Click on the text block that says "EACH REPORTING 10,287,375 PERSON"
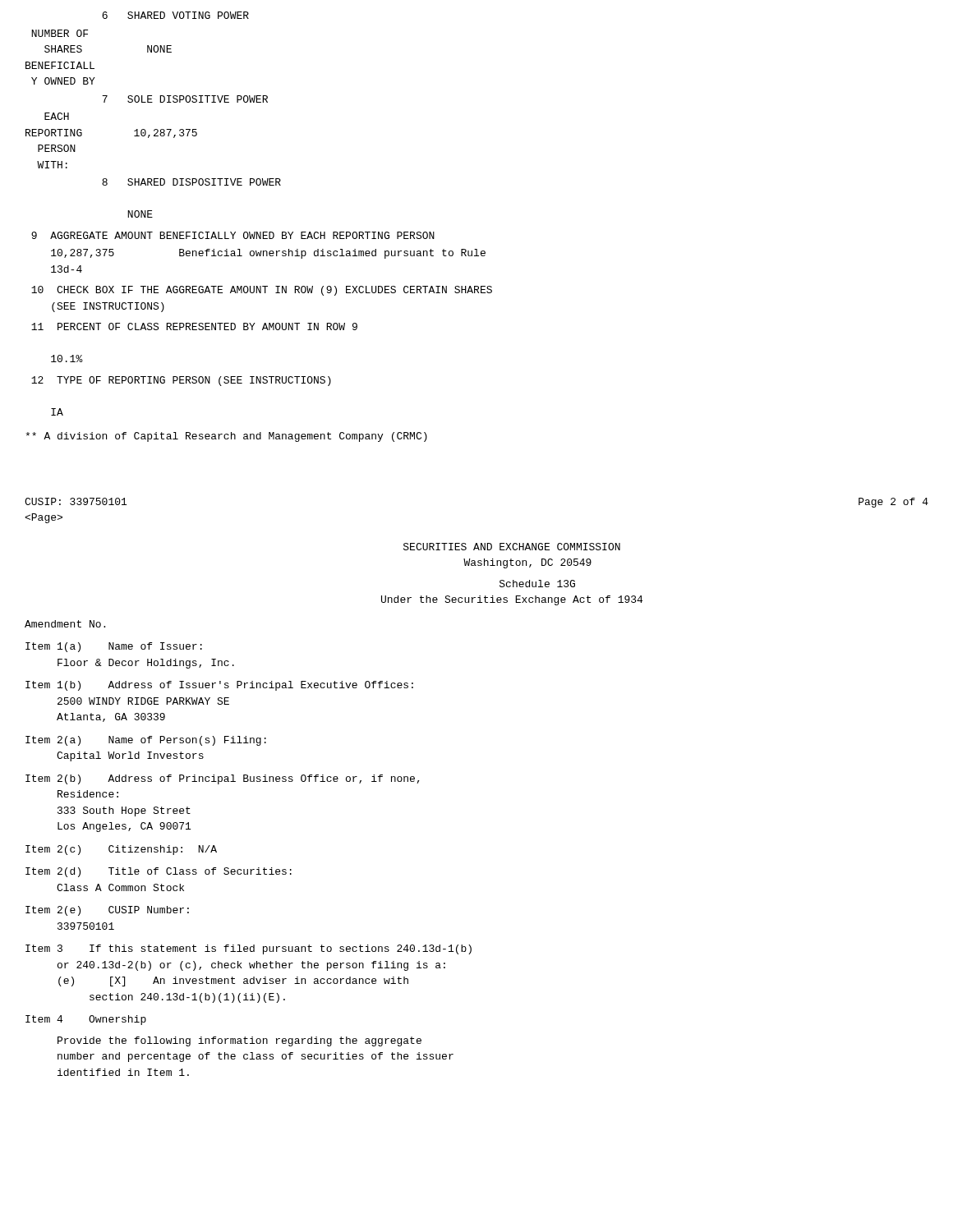The height and width of the screenshot is (1232, 953). pos(57,116)
